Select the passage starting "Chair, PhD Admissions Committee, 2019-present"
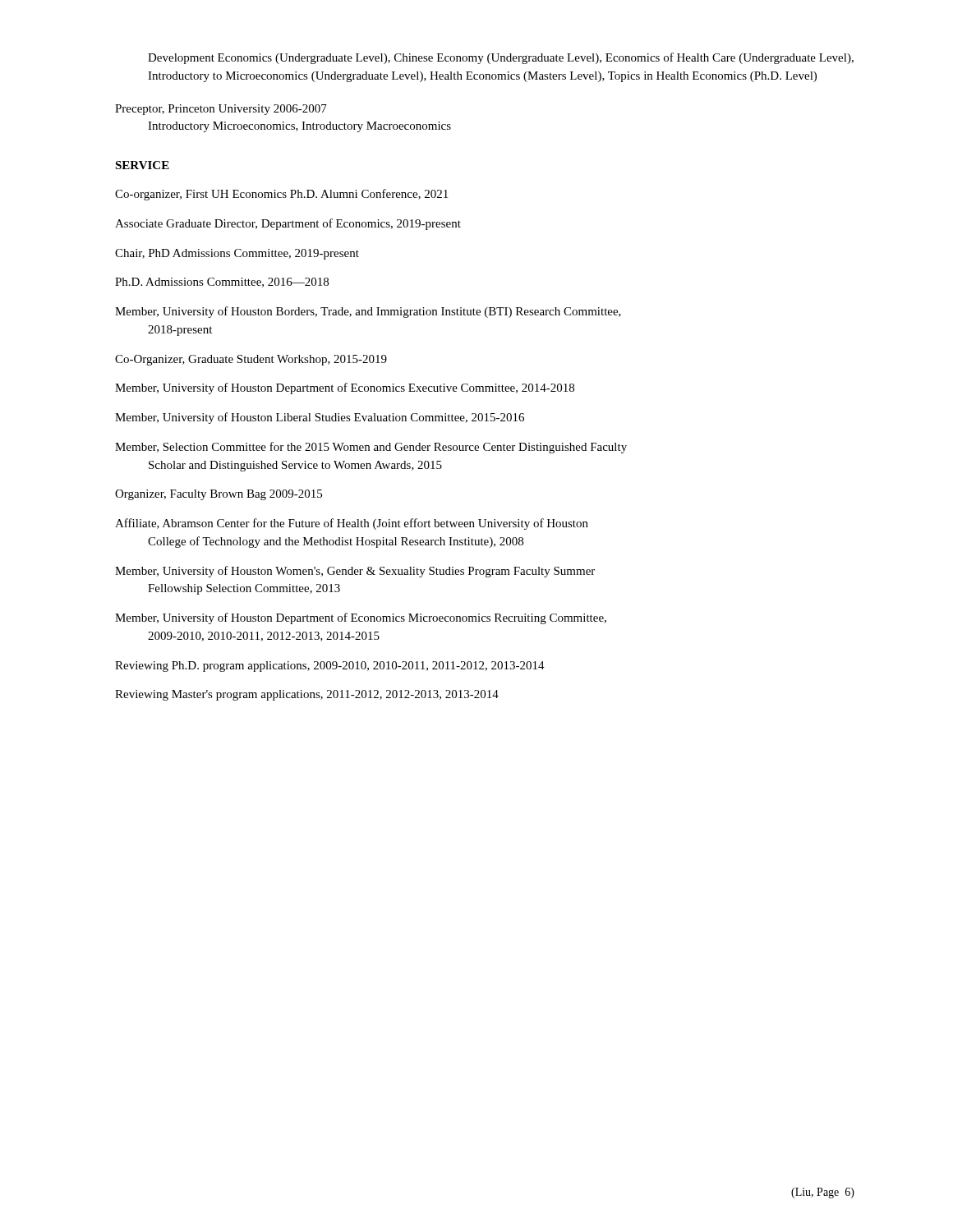 pyautogui.click(x=237, y=253)
